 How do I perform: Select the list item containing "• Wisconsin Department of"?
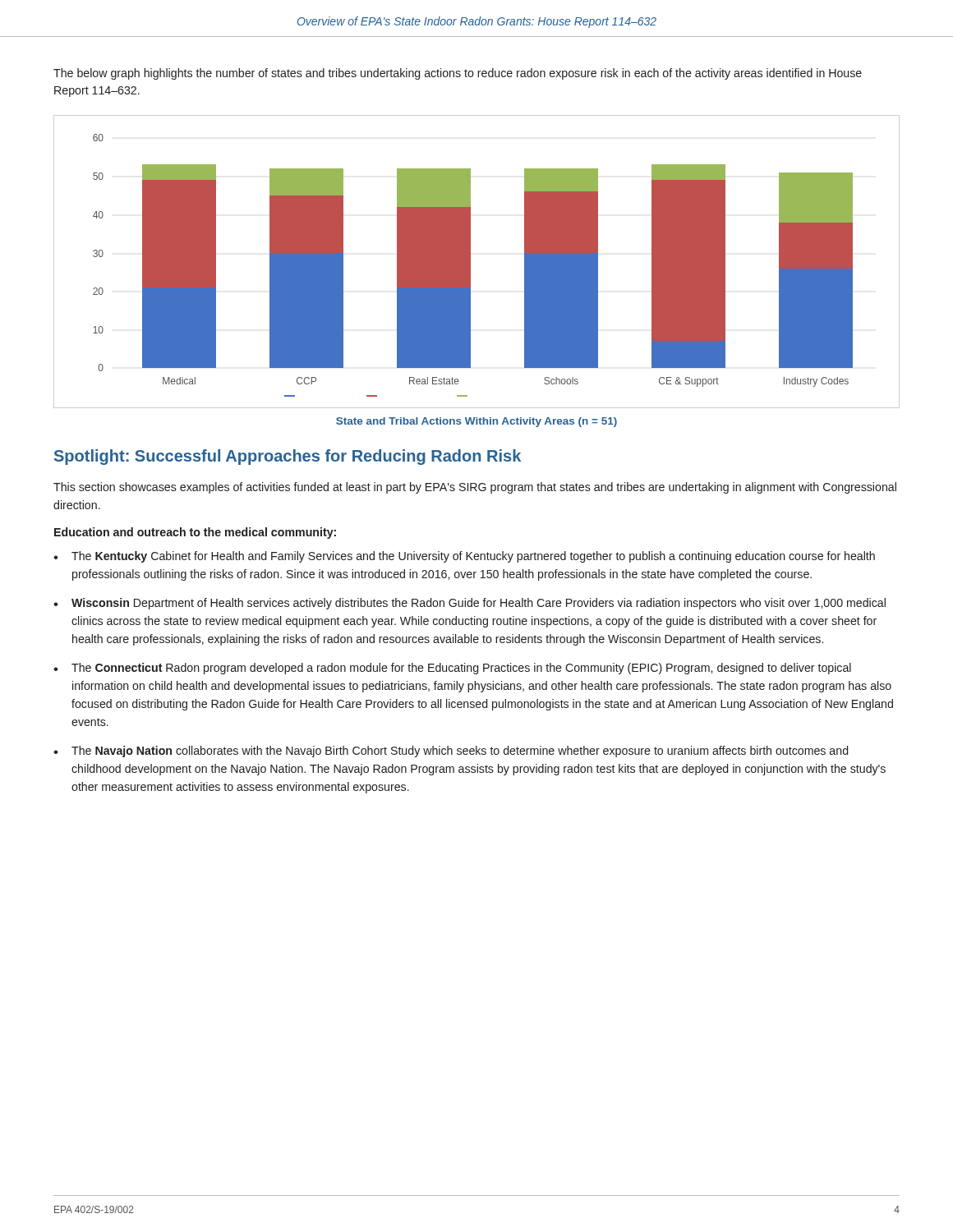pyautogui.click(x=476, y=621)
